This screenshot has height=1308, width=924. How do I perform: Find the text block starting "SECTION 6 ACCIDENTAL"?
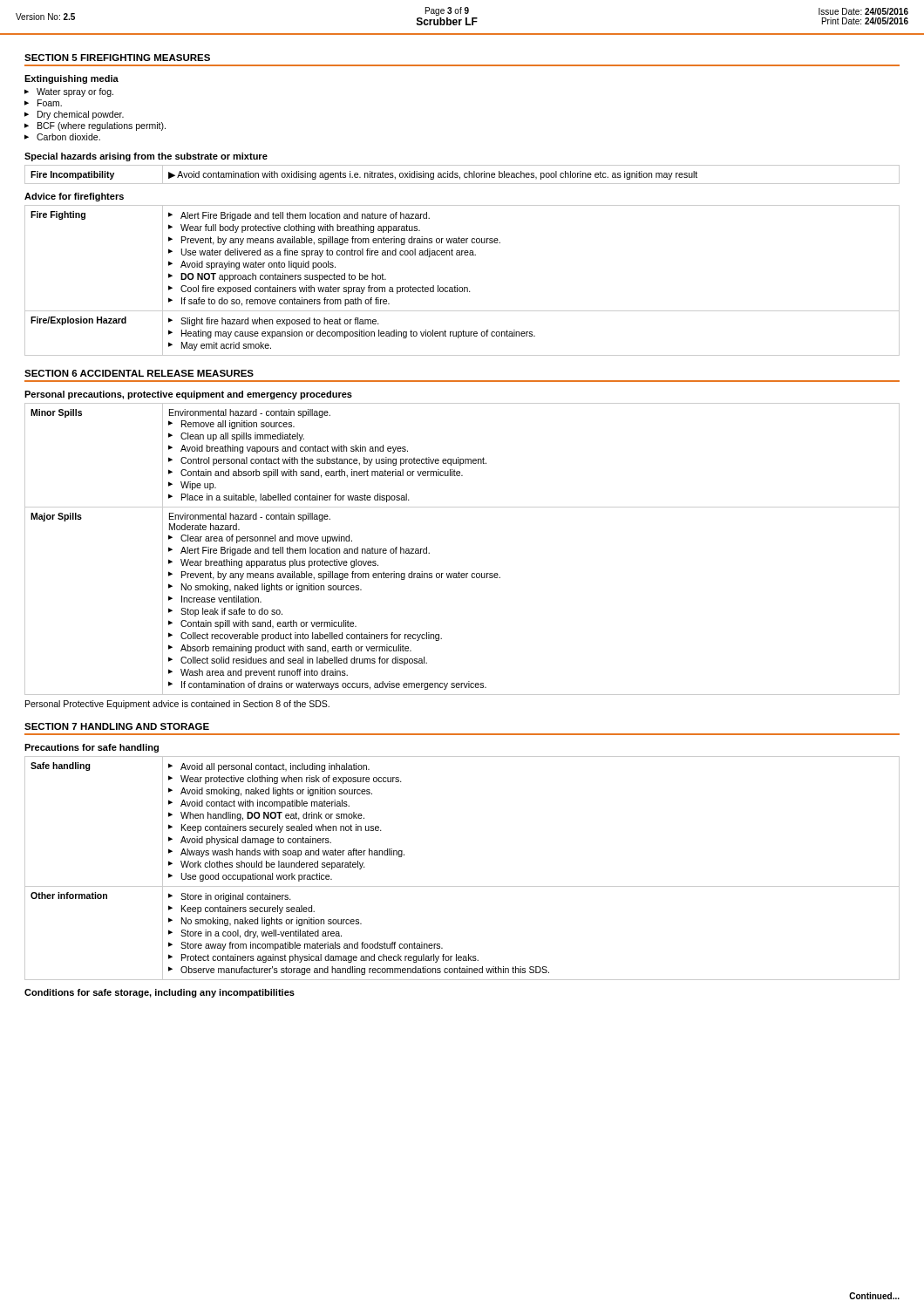point(139,373)
